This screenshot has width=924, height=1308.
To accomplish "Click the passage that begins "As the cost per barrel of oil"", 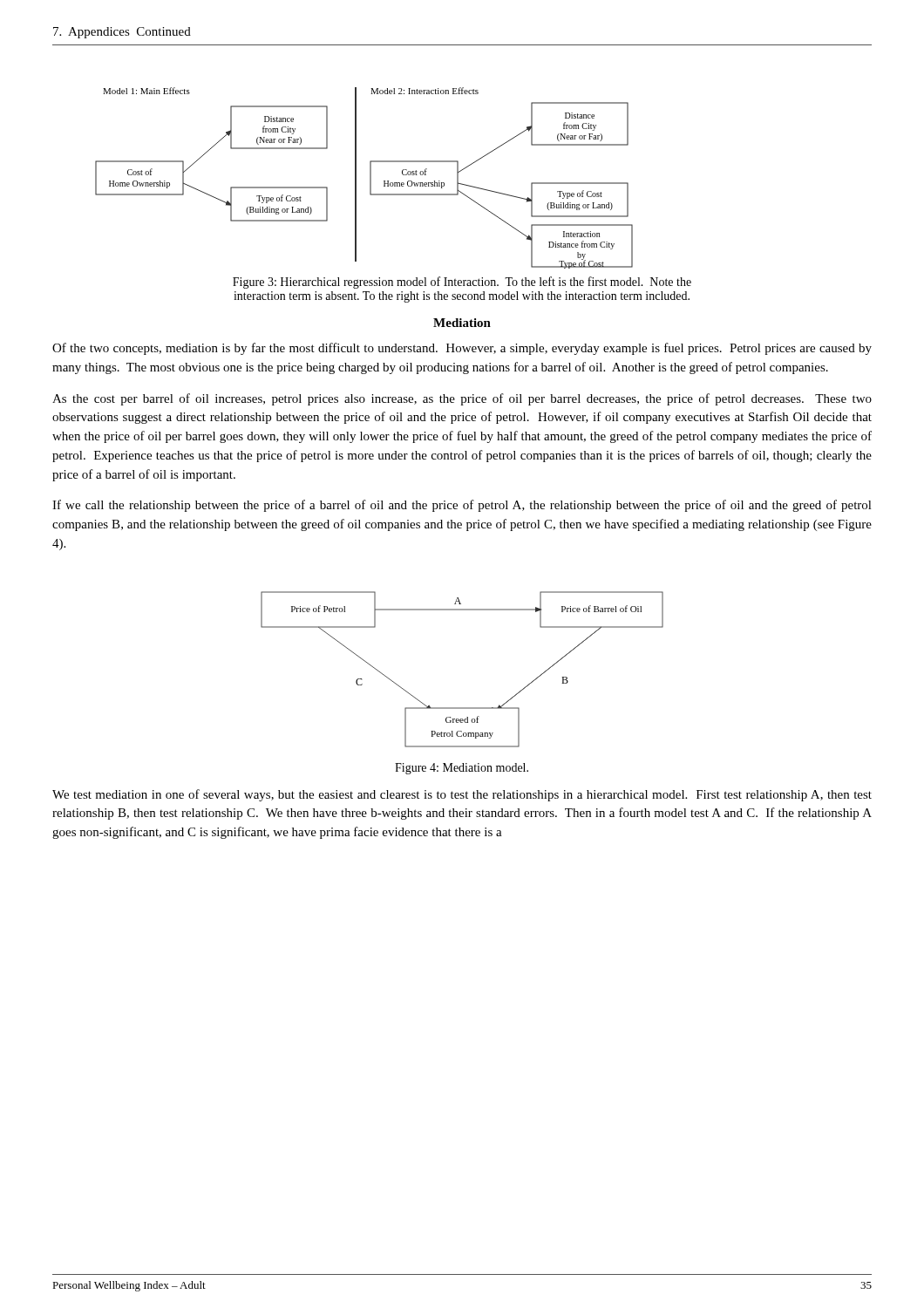I will pos(462,436).
